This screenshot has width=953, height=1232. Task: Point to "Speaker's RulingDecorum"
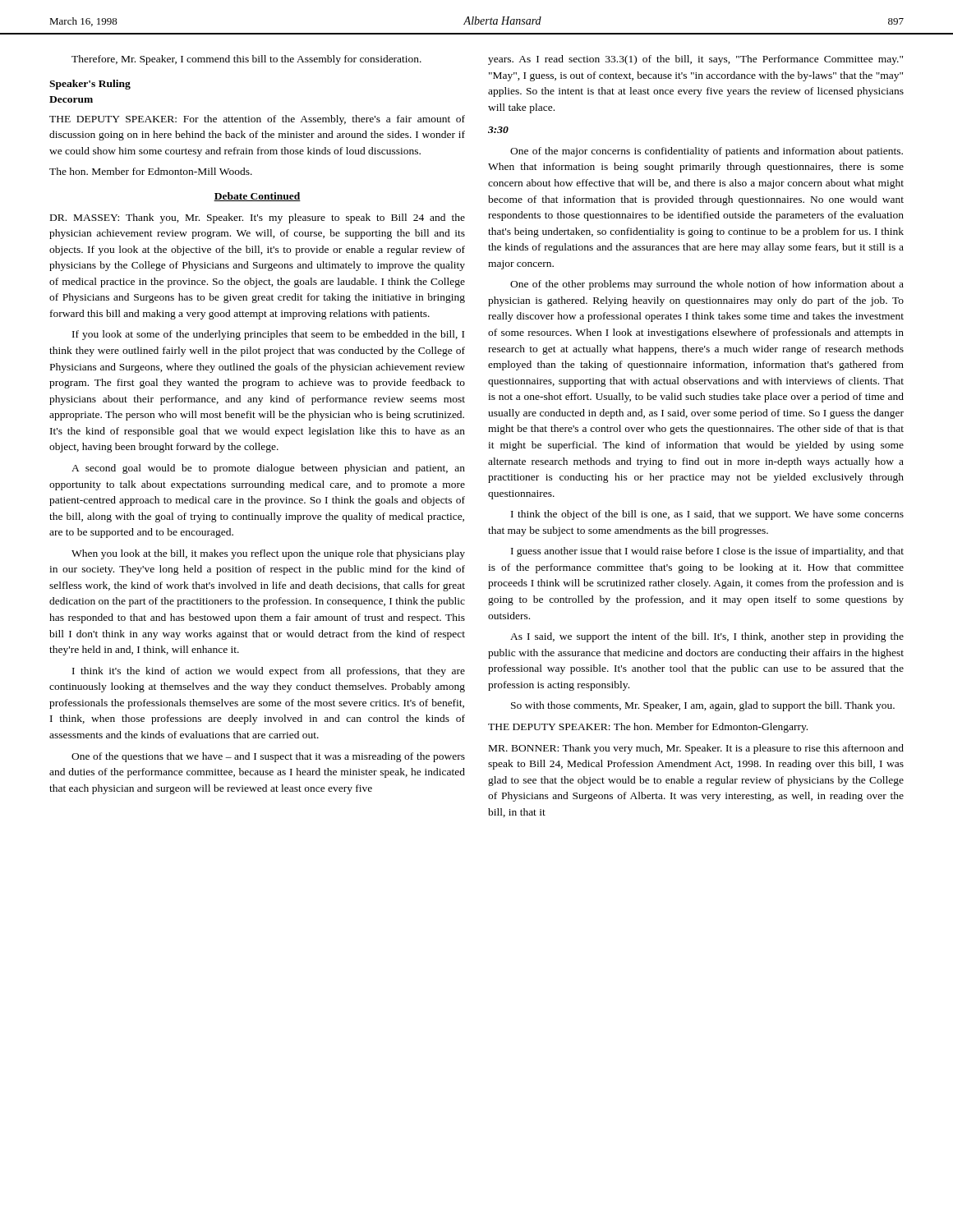point(90,85)
